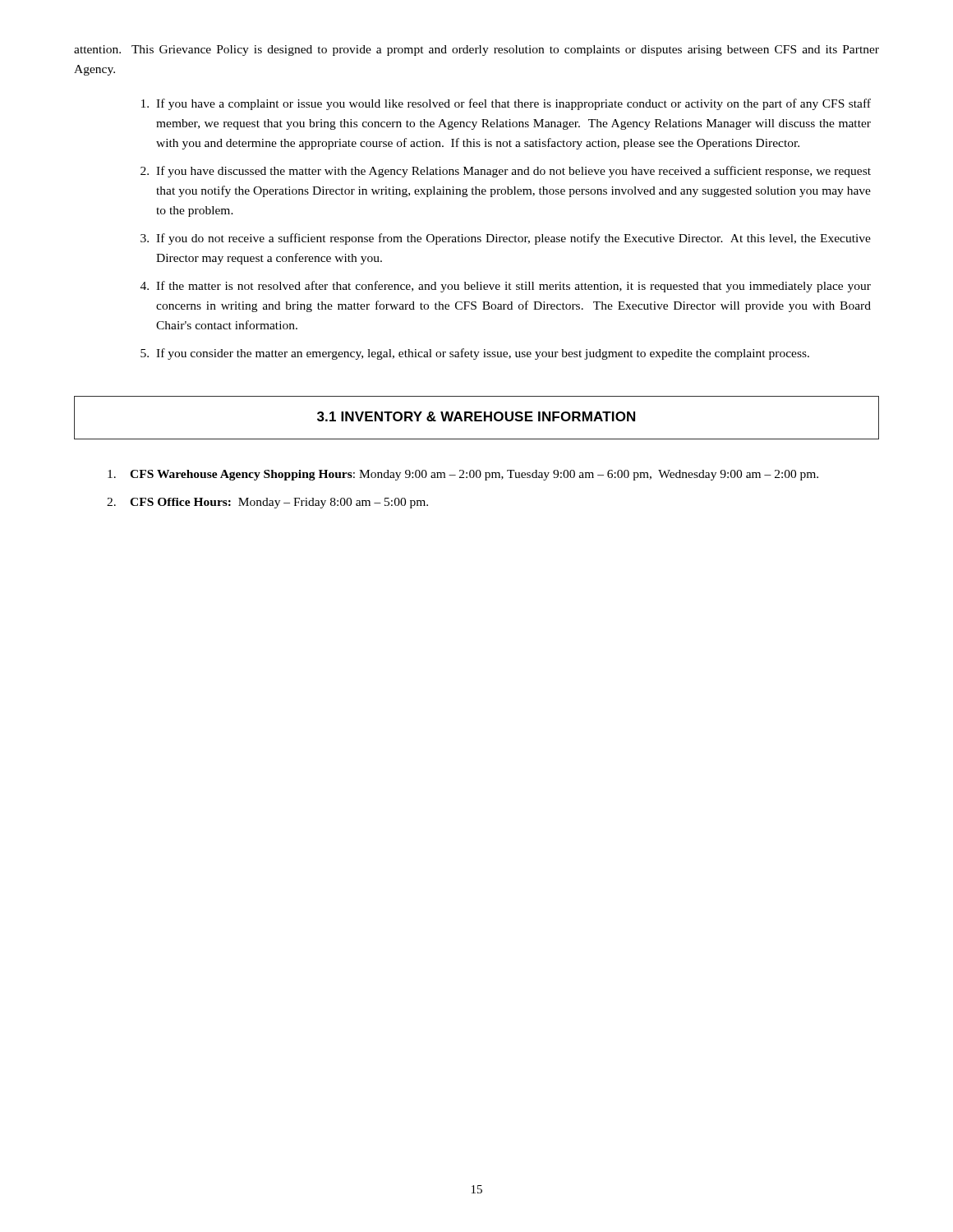Viewport: 953px width, 1232px height.
Task: Point to the block beginning "CFS Warehouse Agency"
Action: tap(489, 474)
